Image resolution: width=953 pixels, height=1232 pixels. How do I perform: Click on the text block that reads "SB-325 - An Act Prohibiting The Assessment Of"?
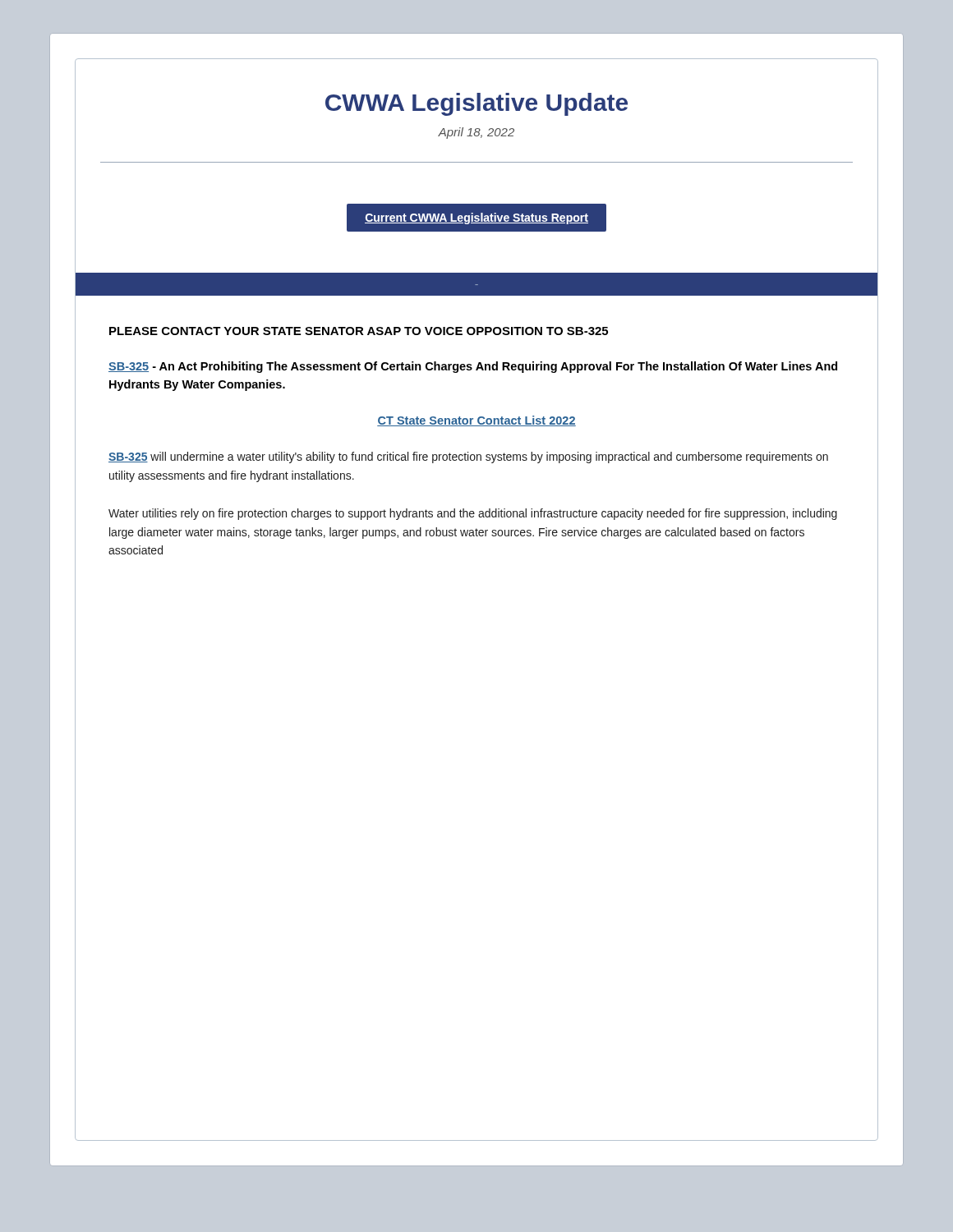coord(473,375)
